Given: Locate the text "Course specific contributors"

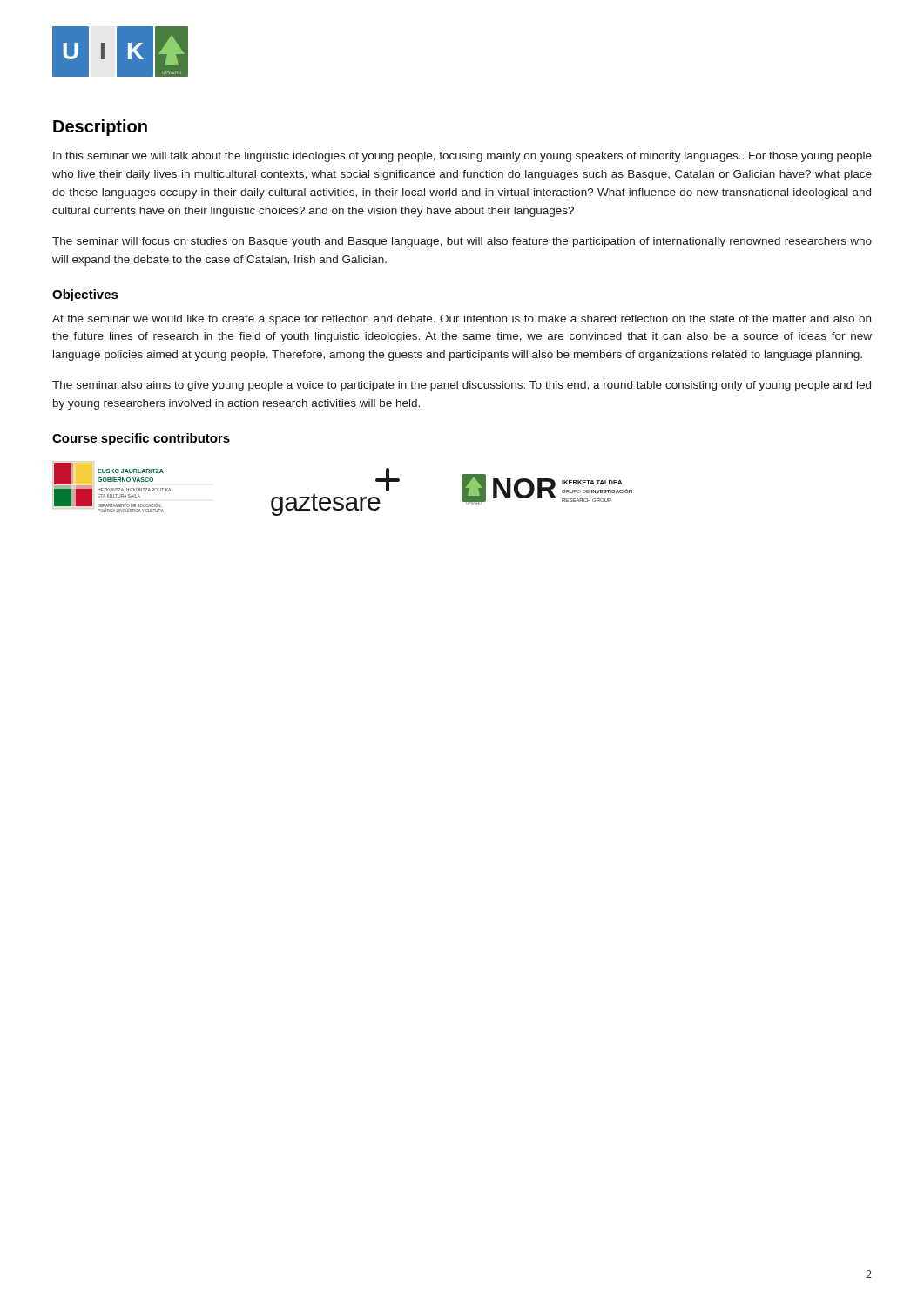Looking at the screenshot, I should point(141,438).
